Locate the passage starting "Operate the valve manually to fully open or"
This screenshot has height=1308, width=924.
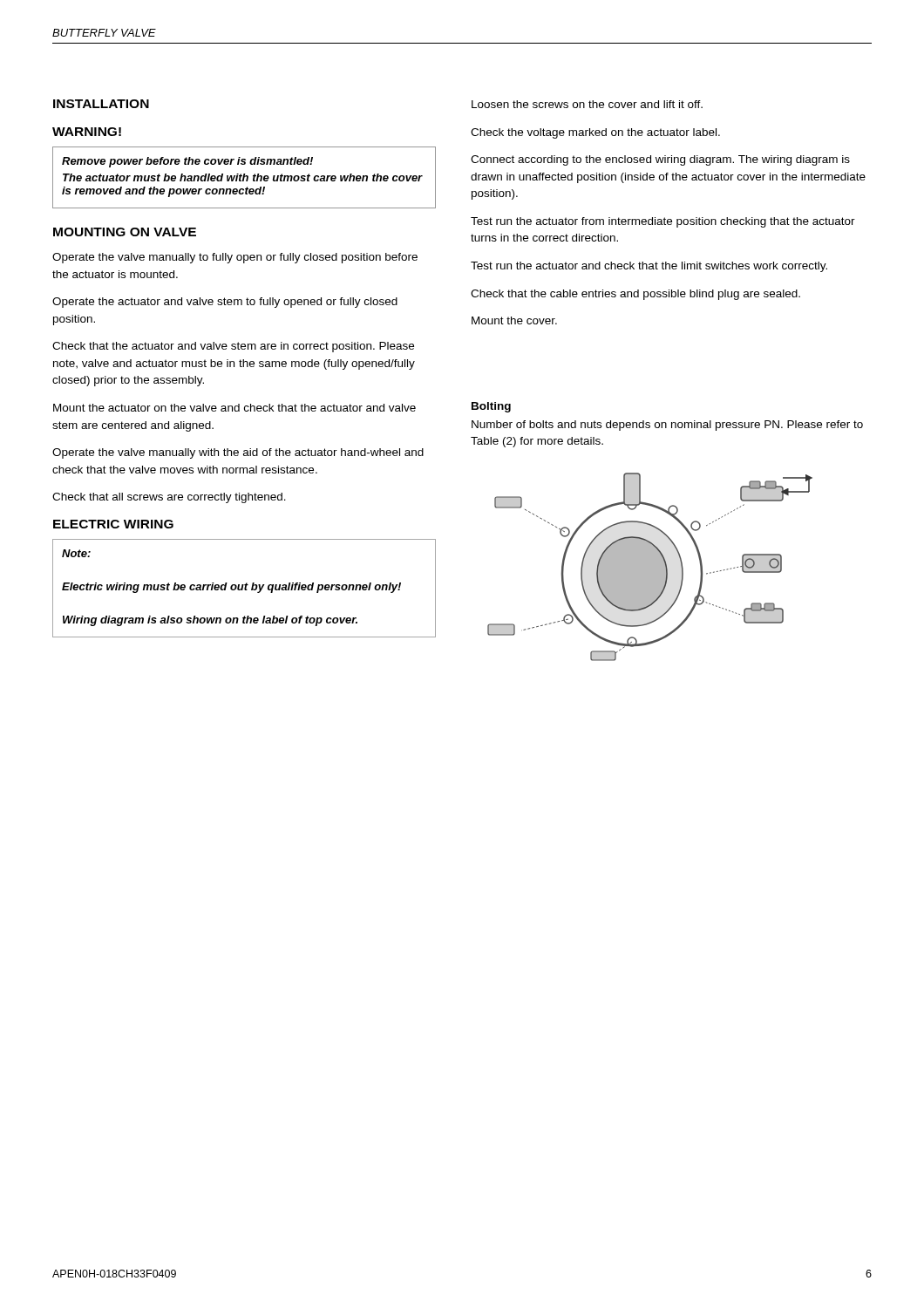coord(235,265)
